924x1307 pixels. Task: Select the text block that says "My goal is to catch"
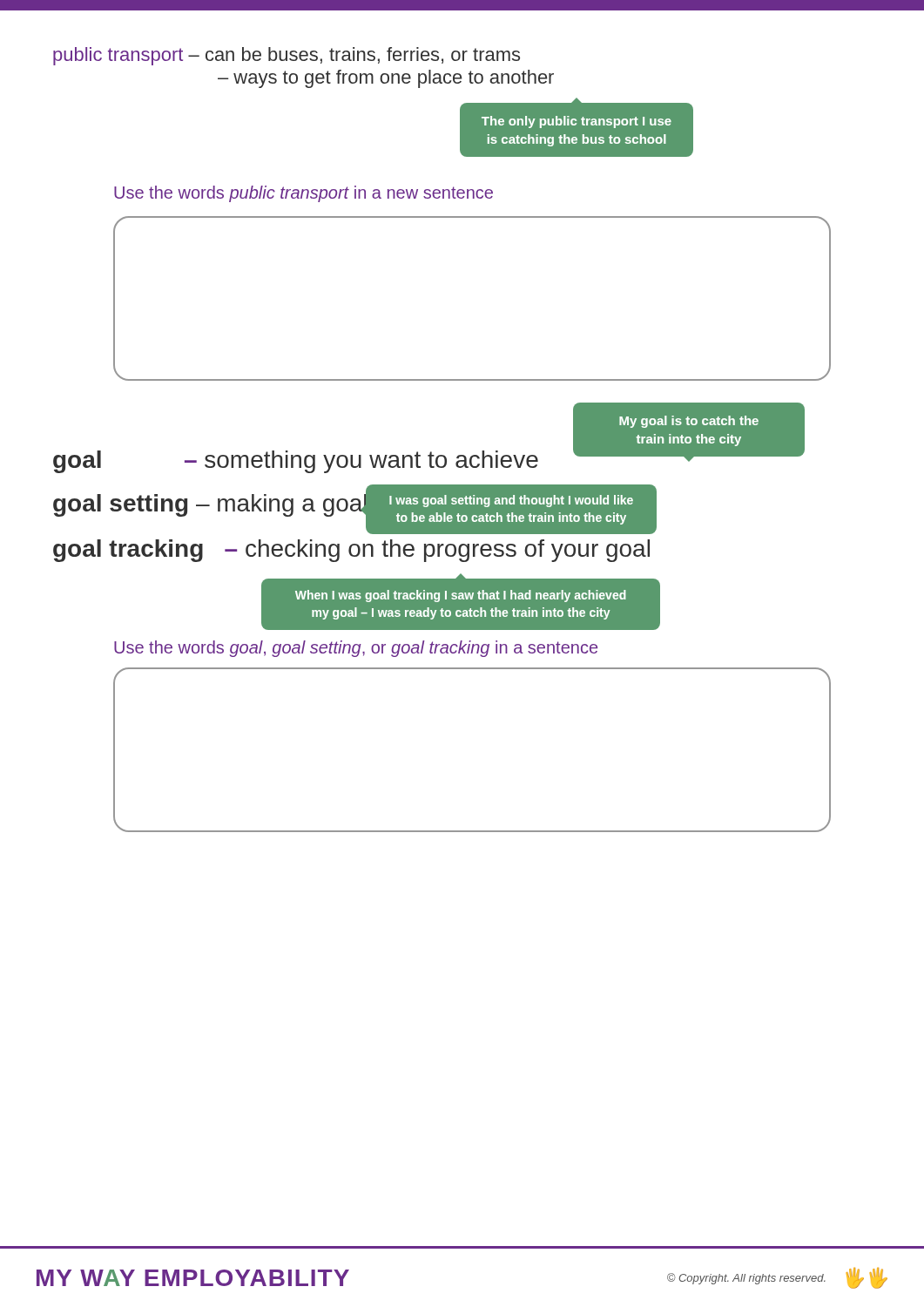689,435
